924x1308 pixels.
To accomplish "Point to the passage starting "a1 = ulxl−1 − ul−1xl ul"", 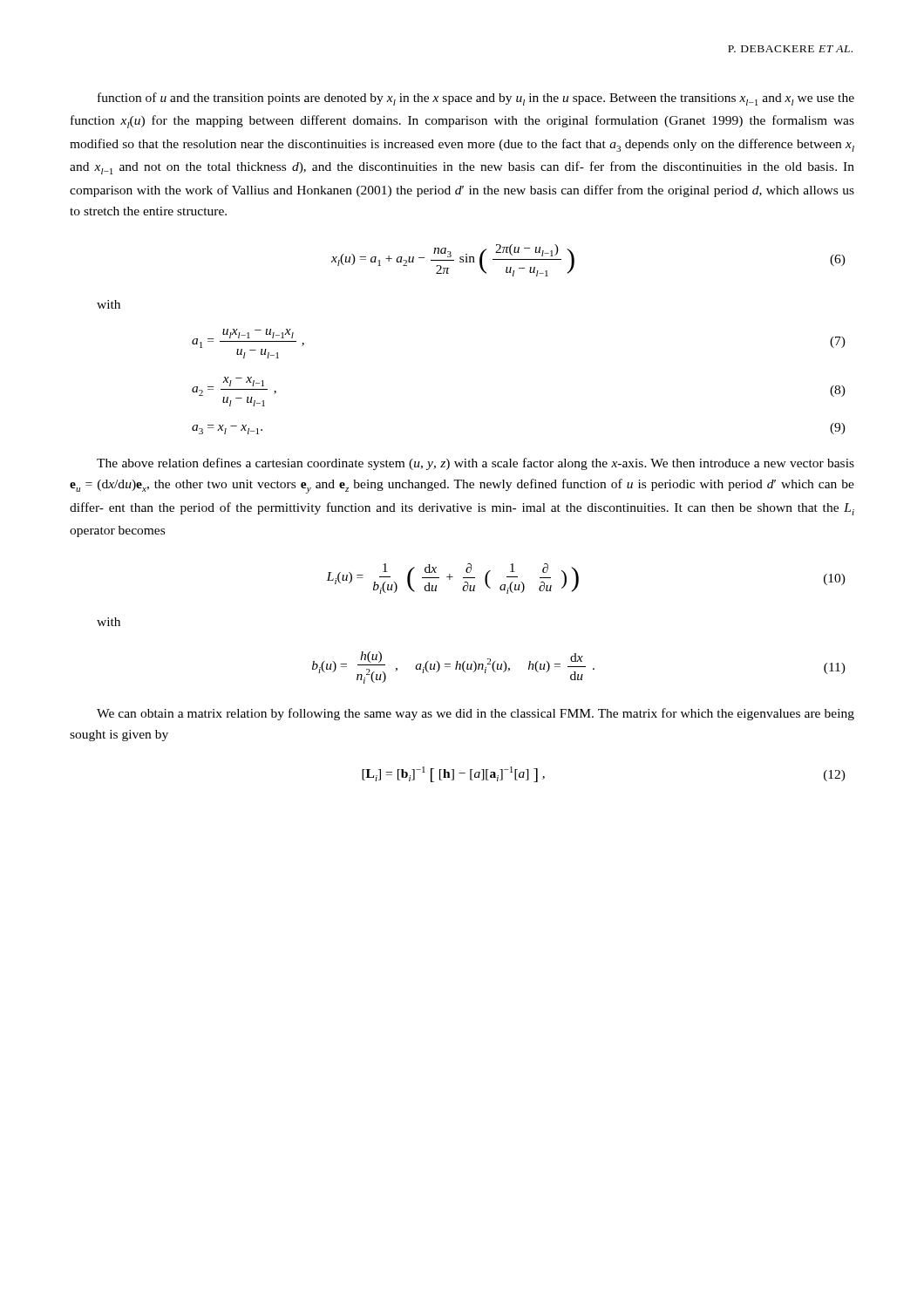I will pos(258,341).
